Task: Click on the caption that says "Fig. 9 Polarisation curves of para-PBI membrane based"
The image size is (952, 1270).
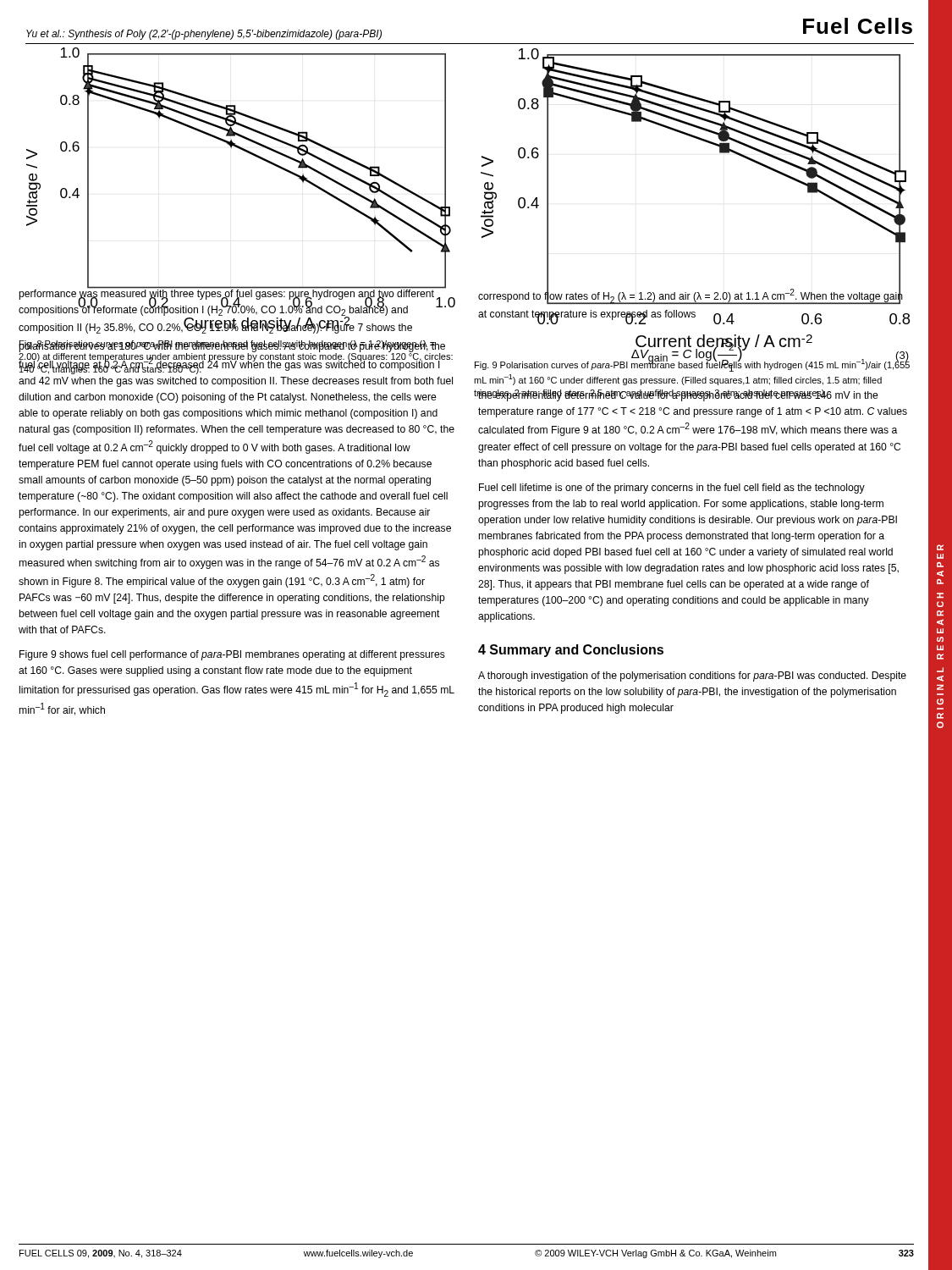Action: (692, 378)
